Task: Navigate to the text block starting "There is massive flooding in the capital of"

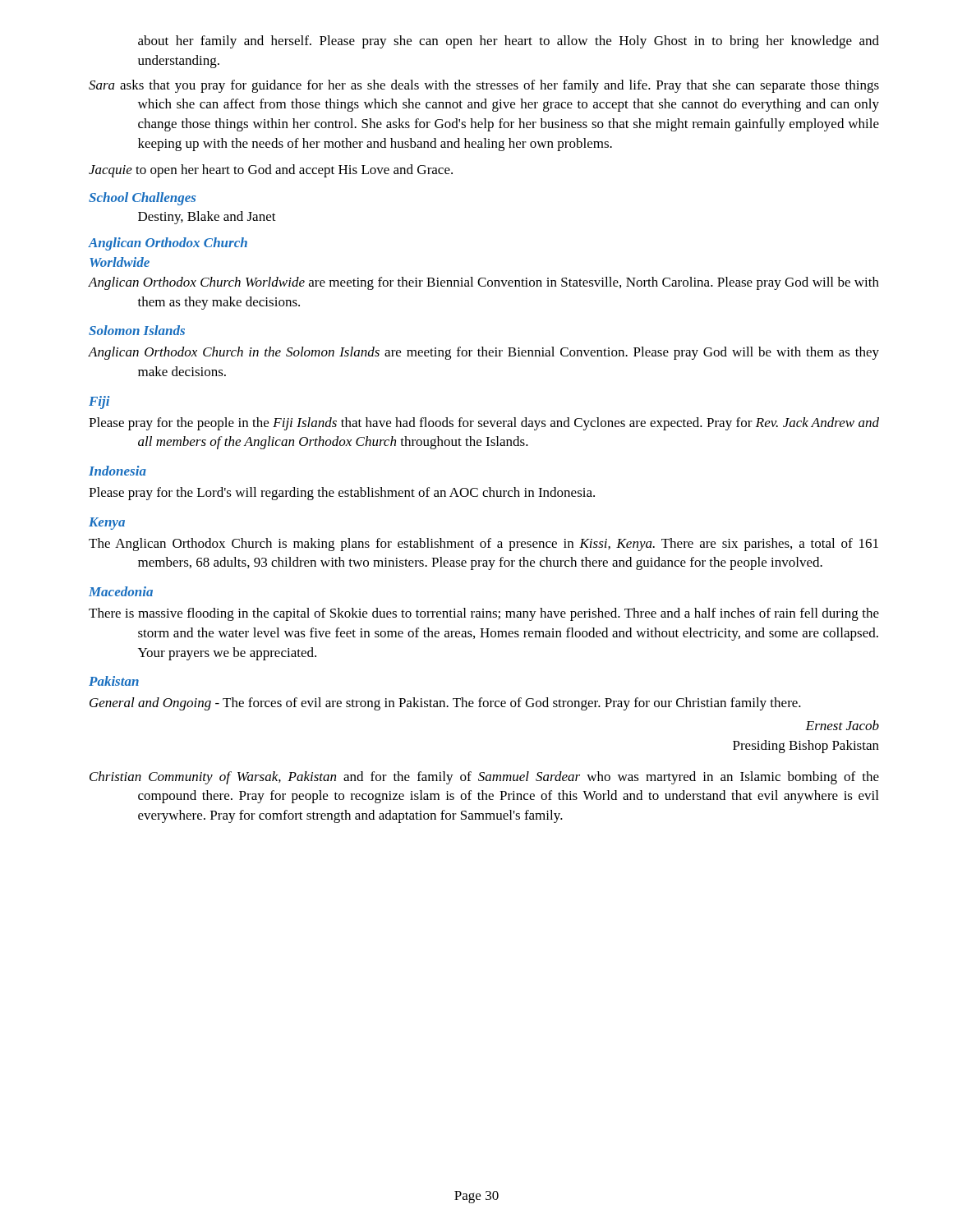Action: coord(484,633)
